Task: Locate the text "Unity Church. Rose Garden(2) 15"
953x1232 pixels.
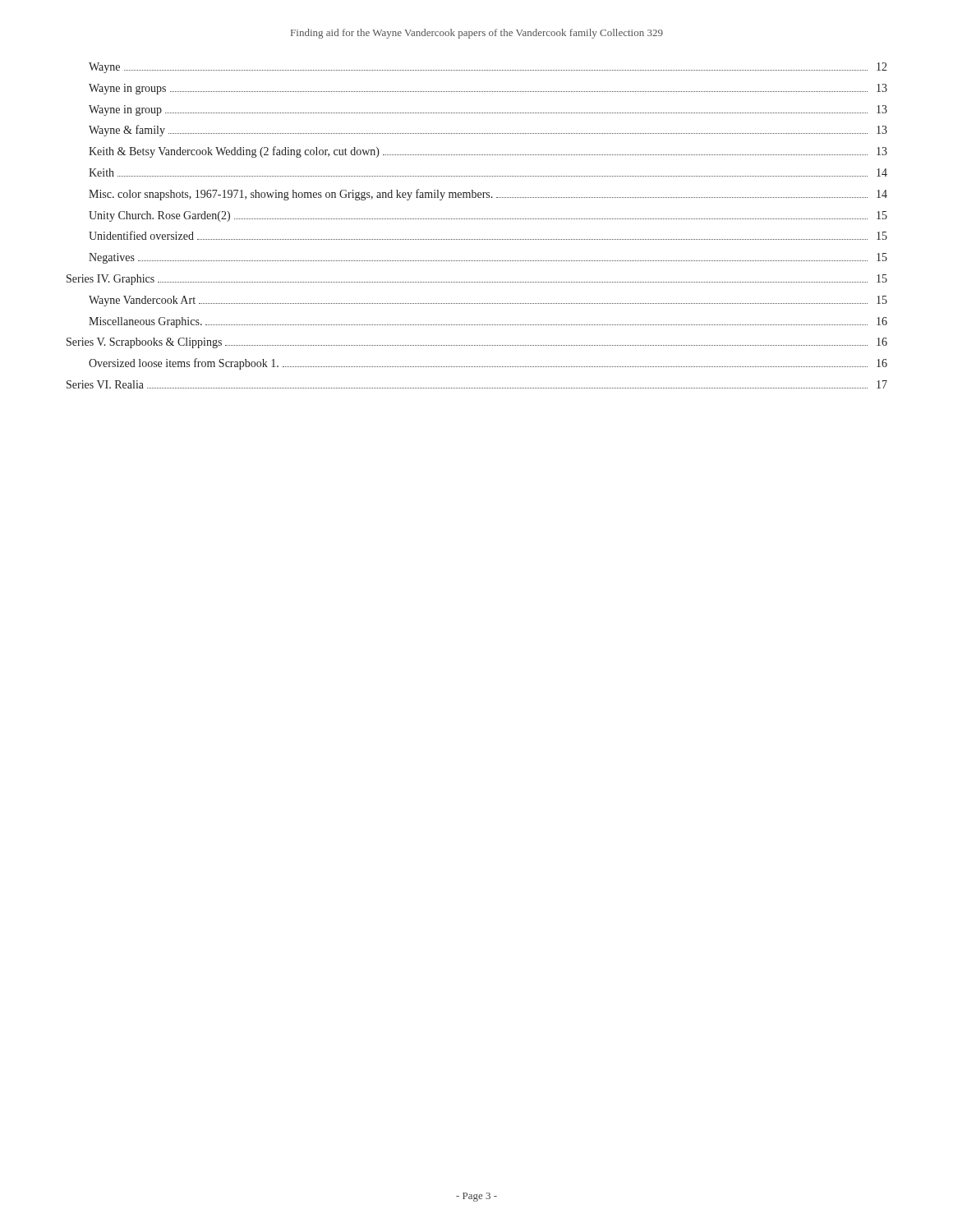Action: click(x=488, y=216)
